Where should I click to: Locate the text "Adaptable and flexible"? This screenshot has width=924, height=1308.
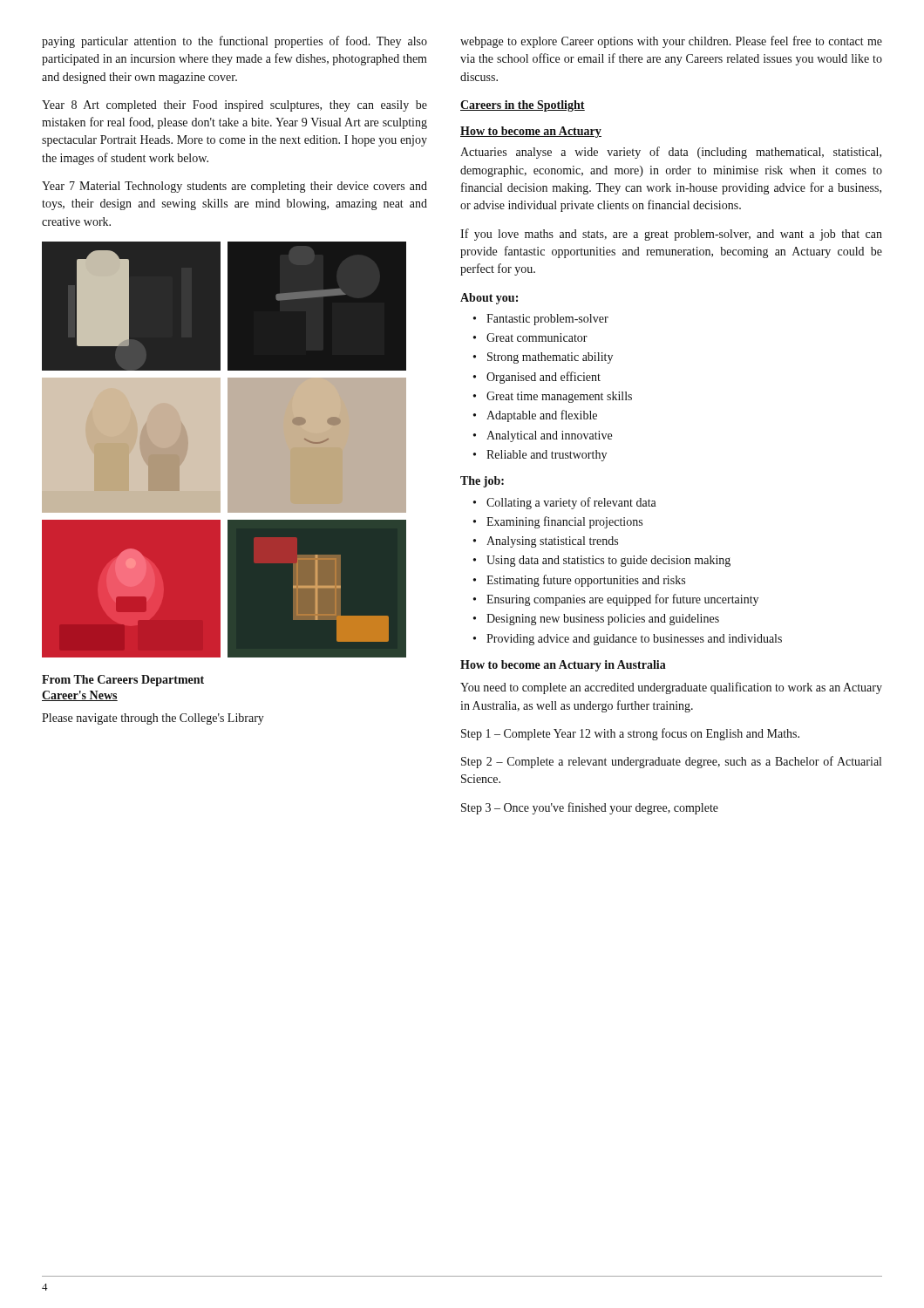tap(542, 416)
